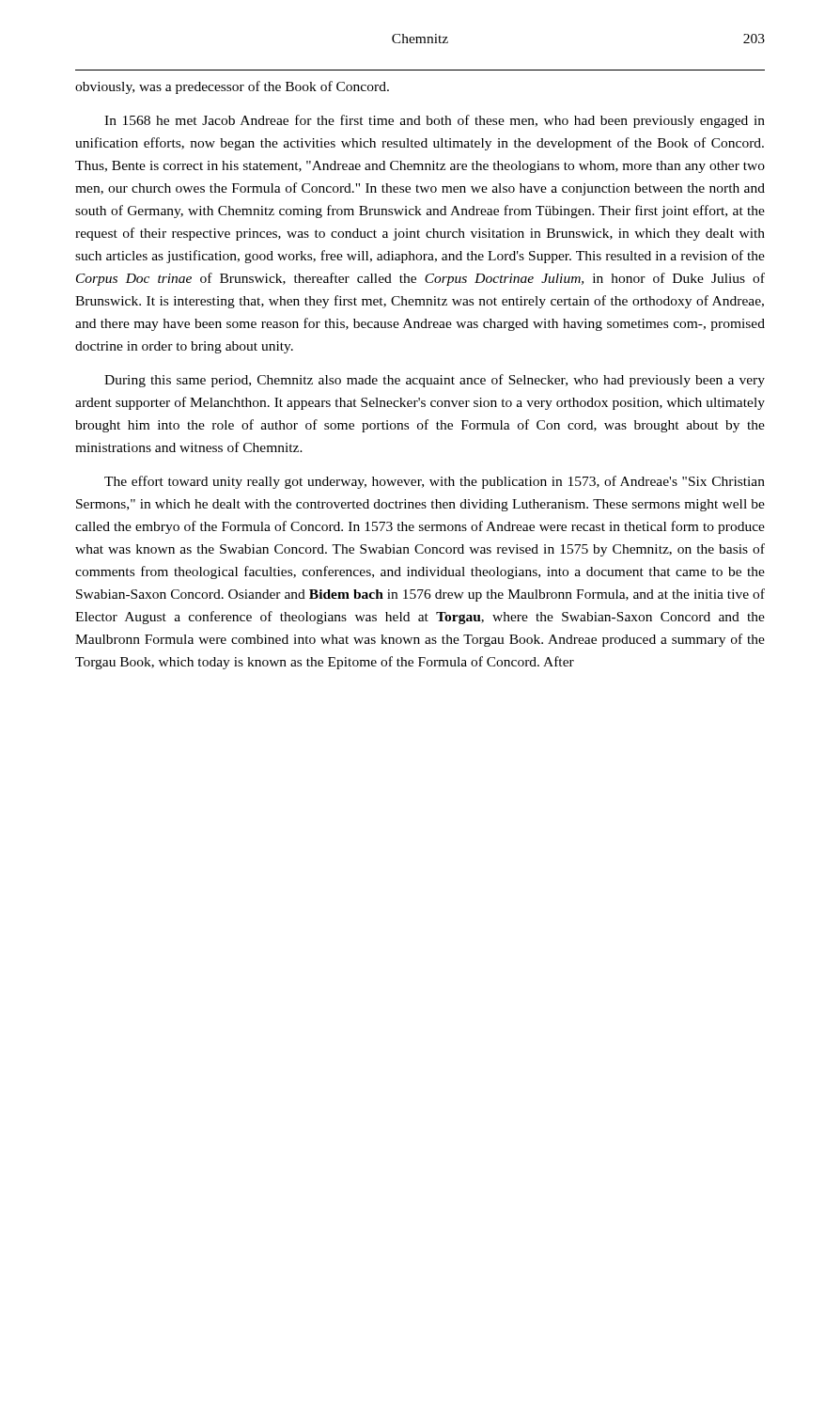Image resolution: width=840 pixels, height=1410 pixels.
Task: Select the passage starting "obviously, was a predecessor of the Book of"
Action: pyautogui.click(x=232, y=86)
